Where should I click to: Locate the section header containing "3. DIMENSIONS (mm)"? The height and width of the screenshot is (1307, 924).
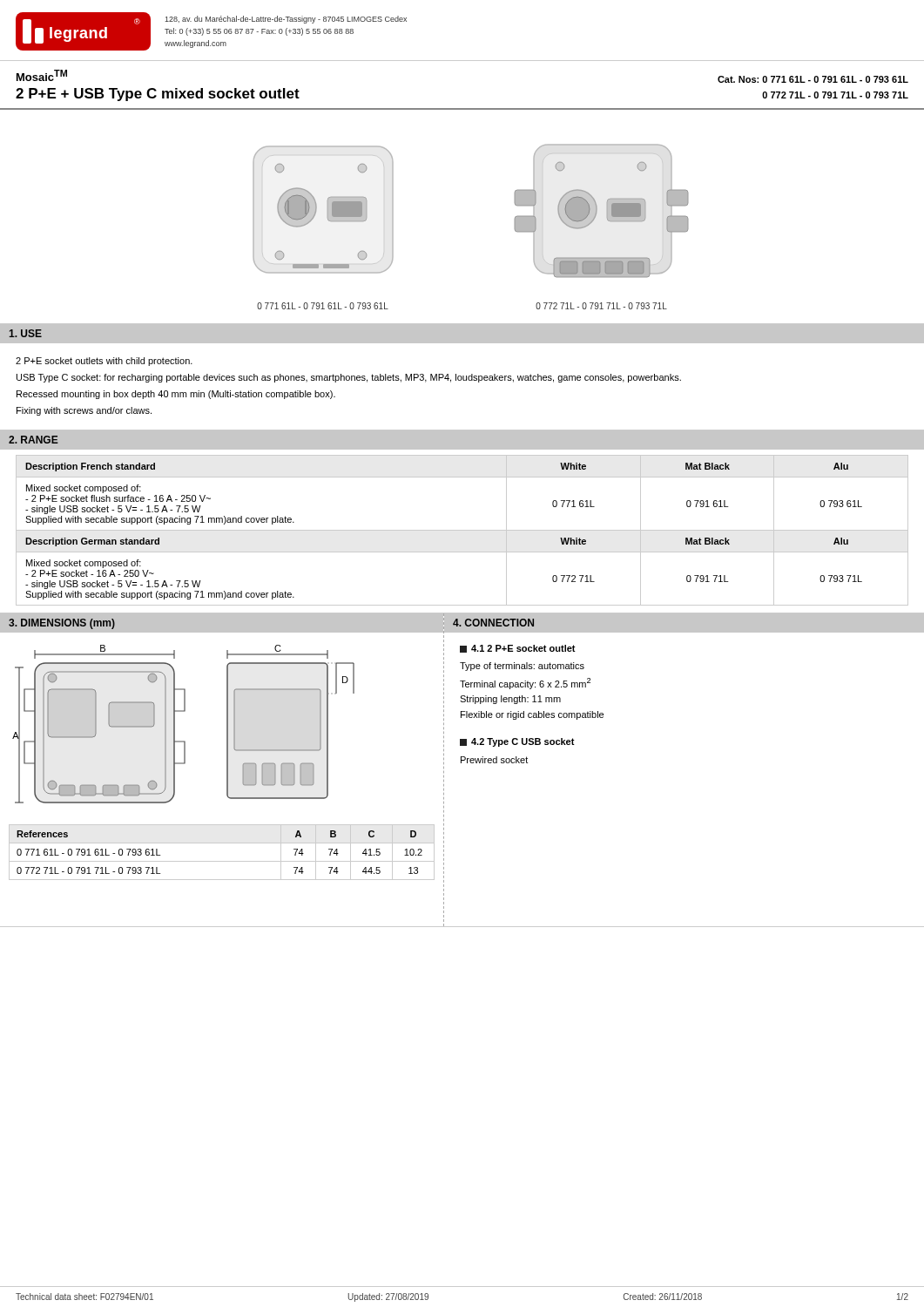pos(62,623)
